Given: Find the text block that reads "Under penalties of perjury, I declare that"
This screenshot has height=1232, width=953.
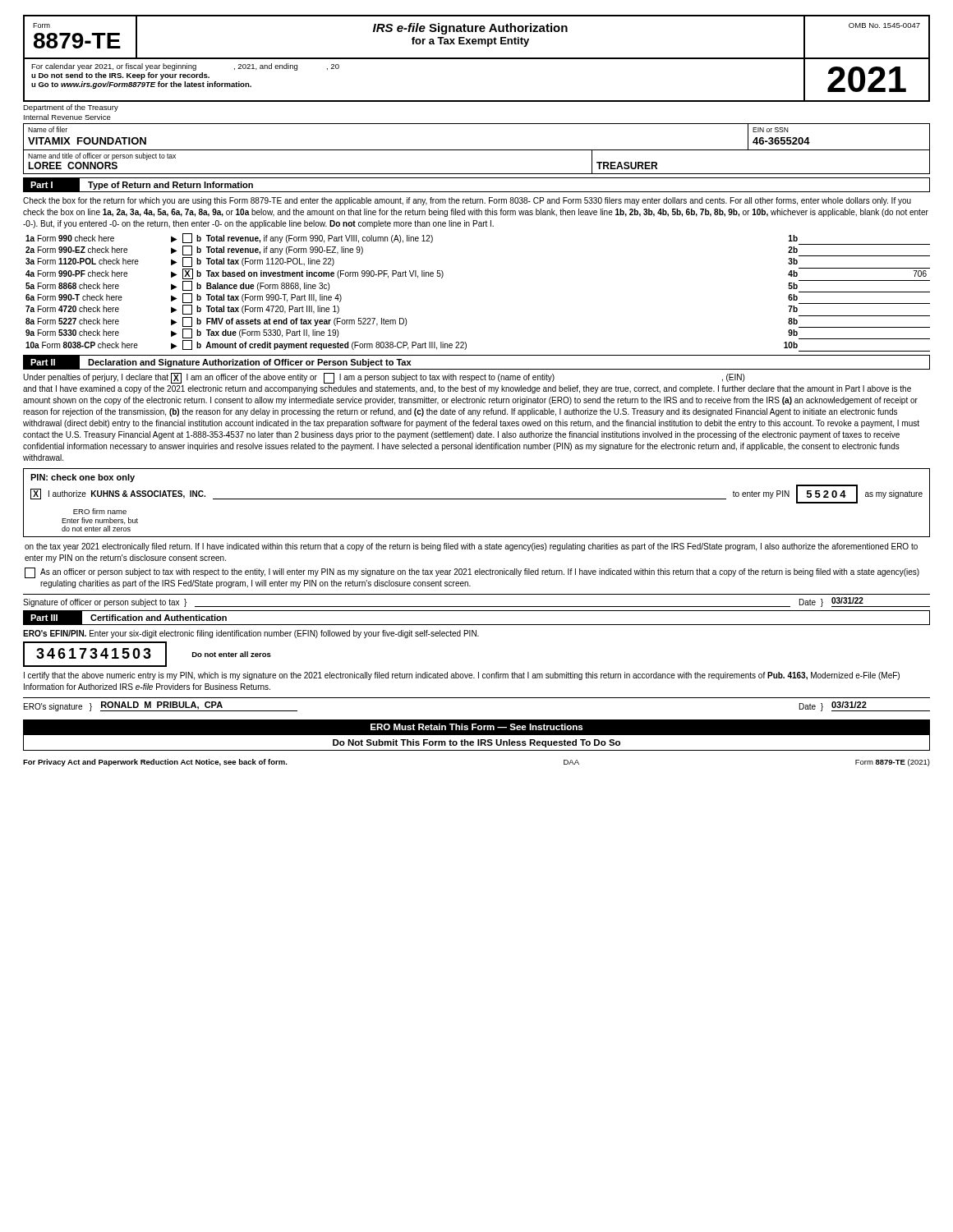Looking at the screenshot, I should coord(471,417).
